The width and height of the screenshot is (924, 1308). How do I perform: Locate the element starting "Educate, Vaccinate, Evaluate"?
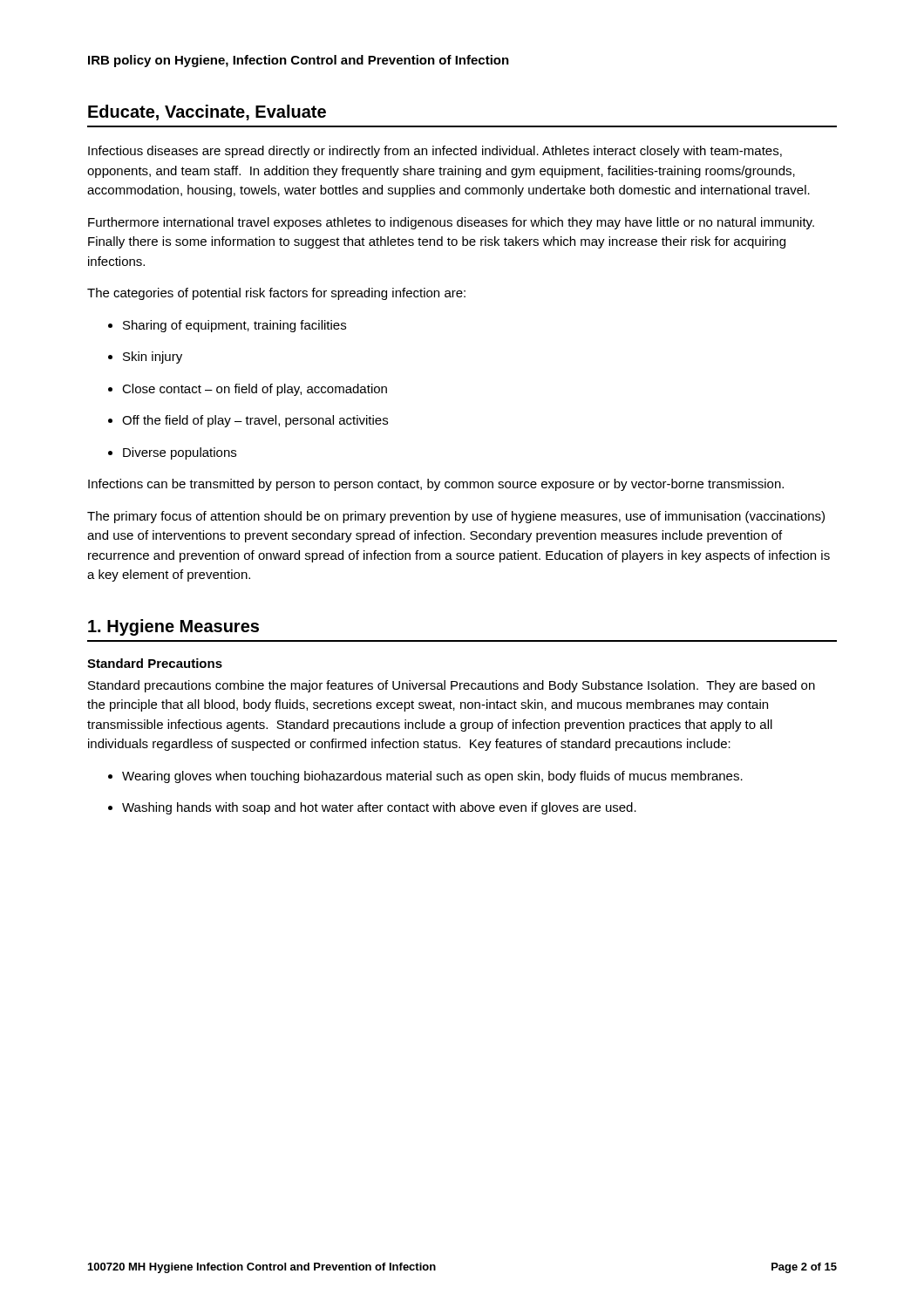point(207,112)
